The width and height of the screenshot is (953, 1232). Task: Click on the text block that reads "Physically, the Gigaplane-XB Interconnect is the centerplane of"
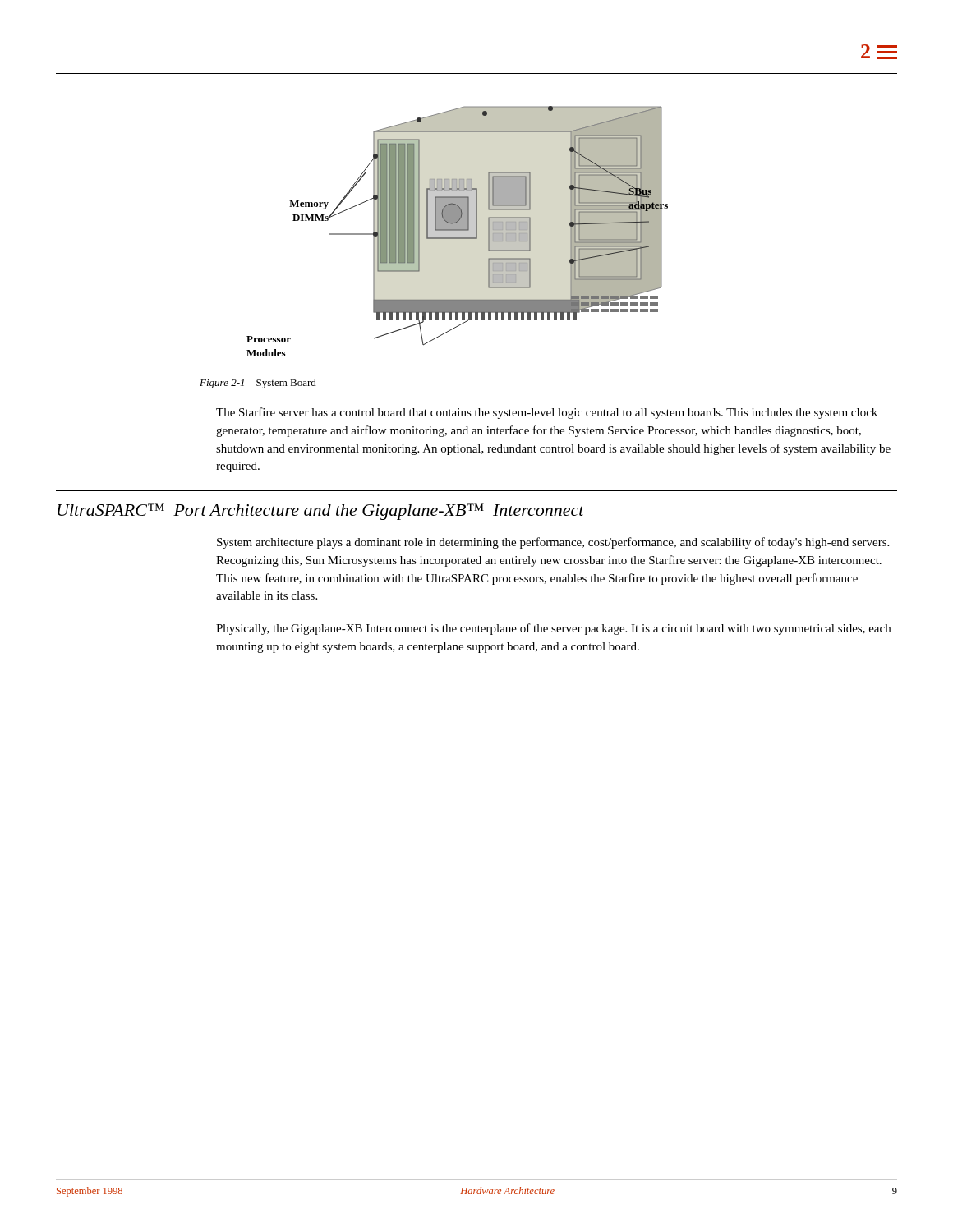pyautogui.click(x=554, y=637)
